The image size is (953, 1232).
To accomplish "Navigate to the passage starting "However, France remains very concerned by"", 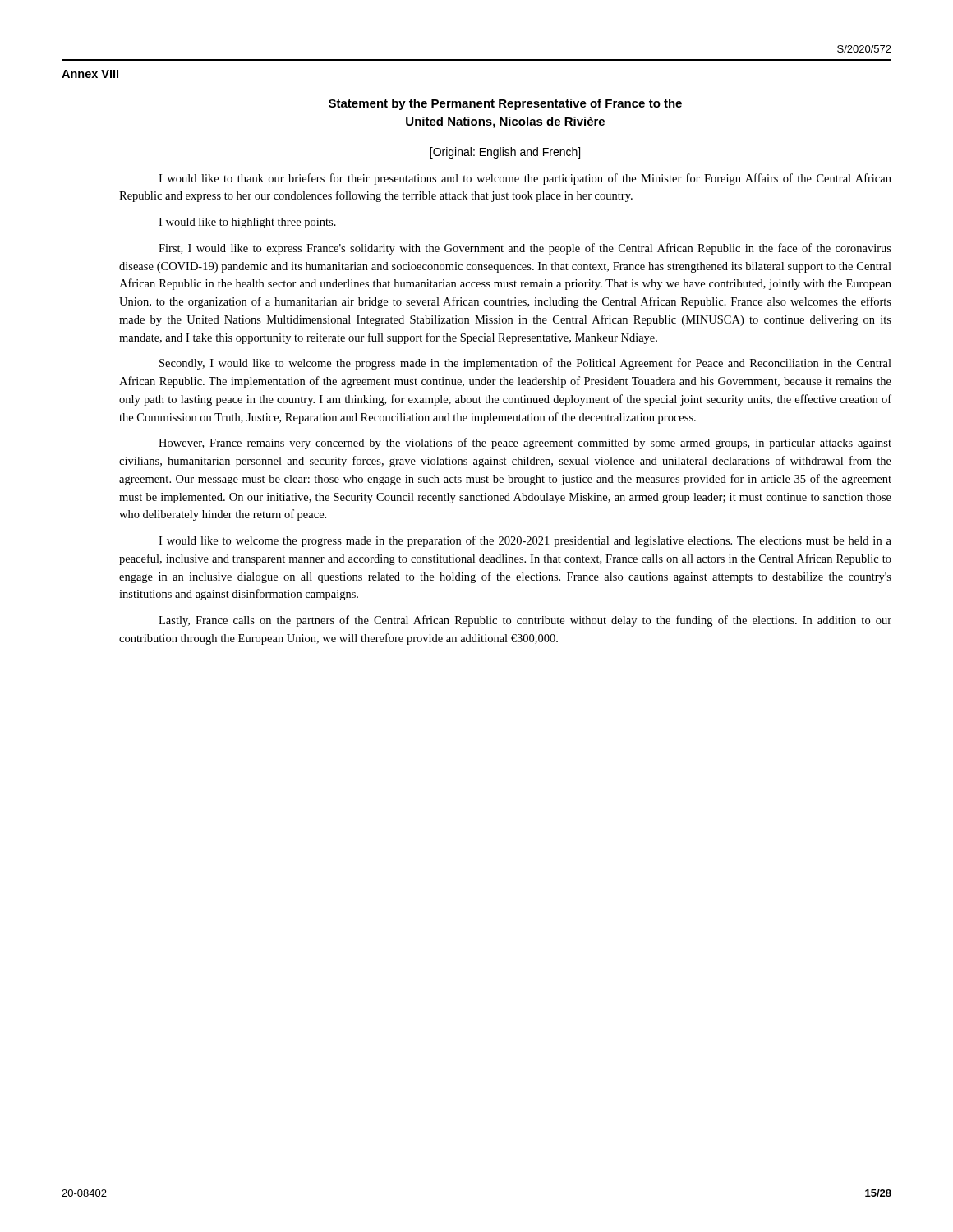I will click(x=505, y=479).
